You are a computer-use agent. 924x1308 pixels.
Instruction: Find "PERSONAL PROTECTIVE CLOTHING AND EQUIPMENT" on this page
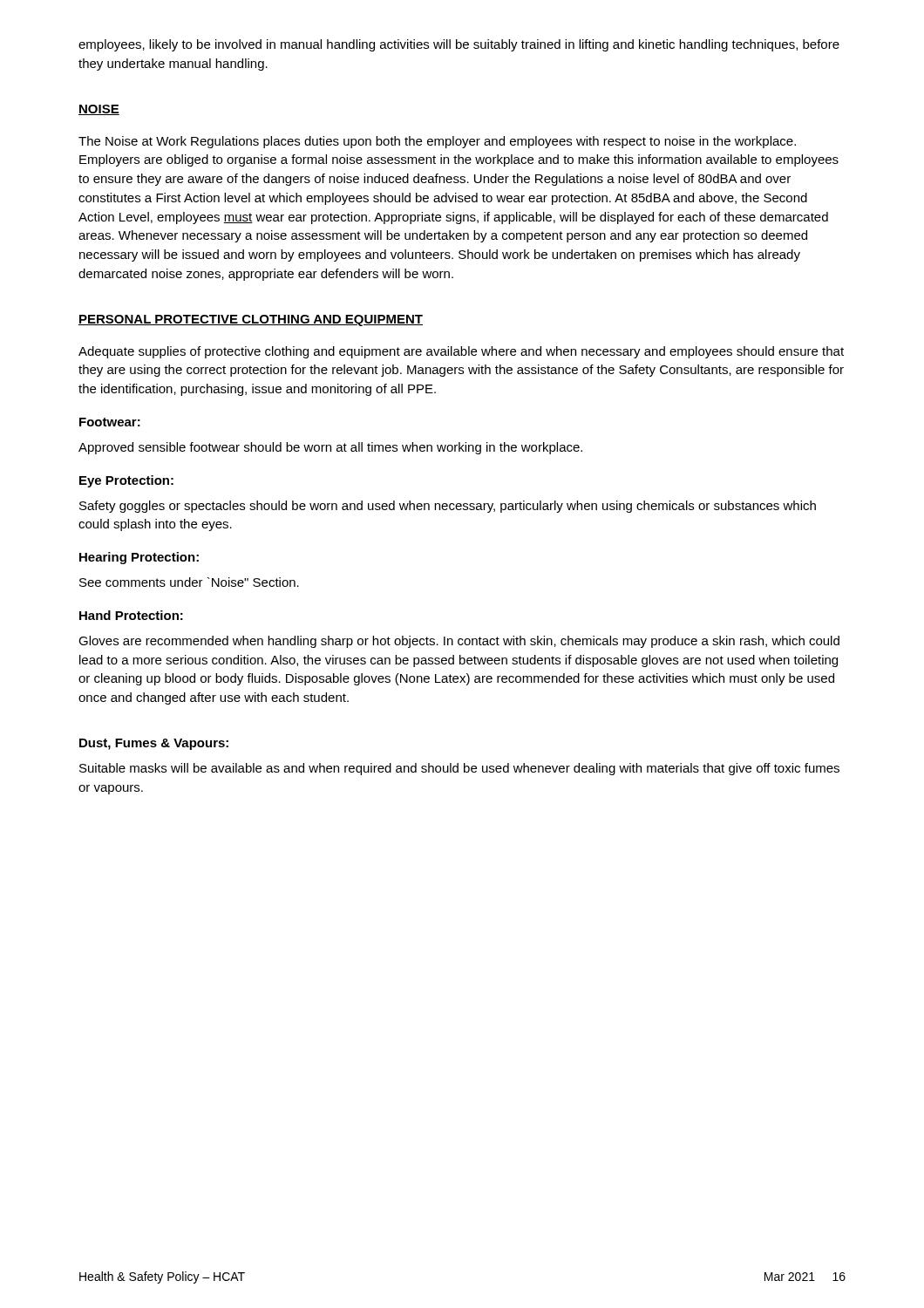click(251, 318)
